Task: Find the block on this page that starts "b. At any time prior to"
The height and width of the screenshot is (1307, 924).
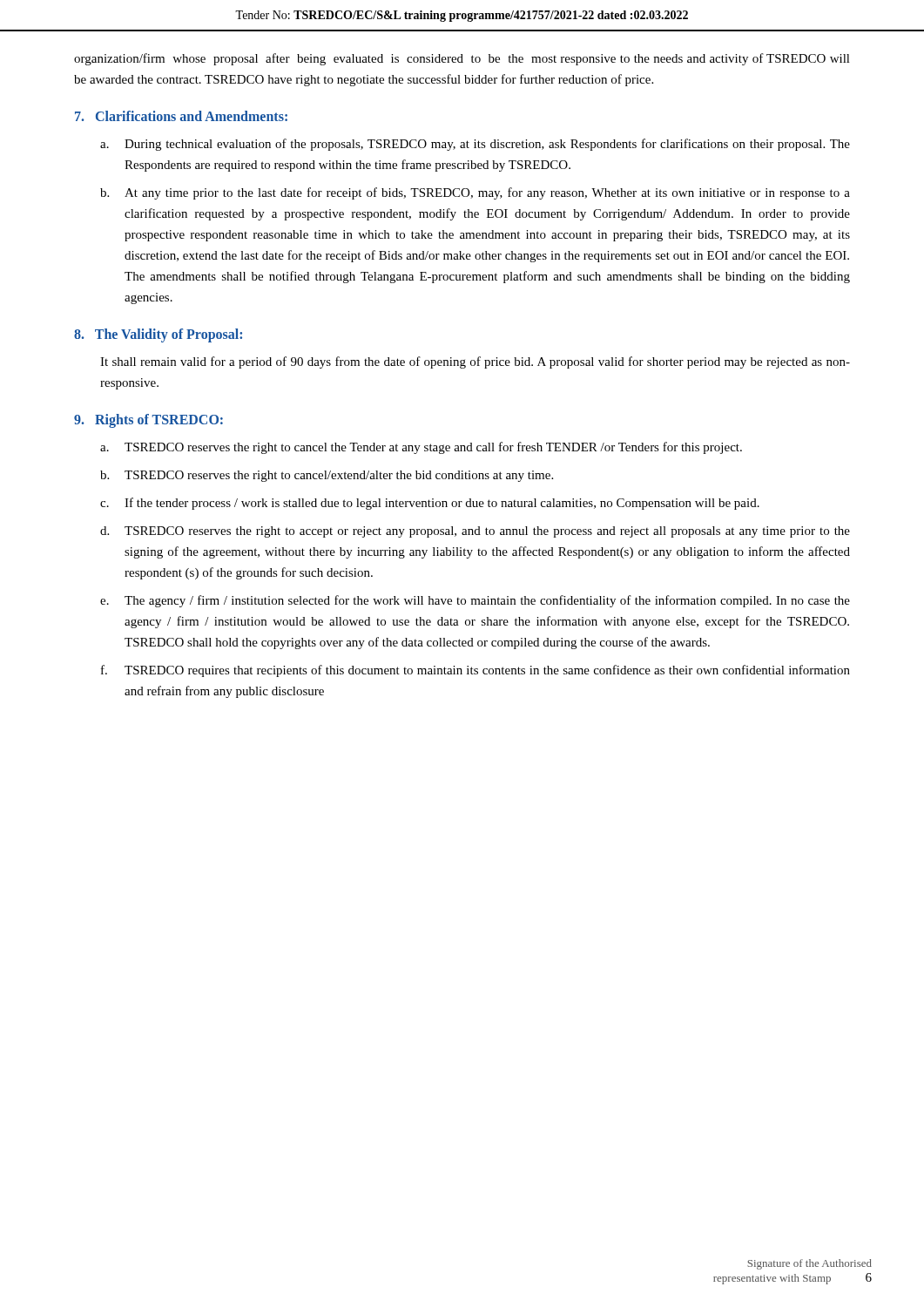Action: coord(475,245)
